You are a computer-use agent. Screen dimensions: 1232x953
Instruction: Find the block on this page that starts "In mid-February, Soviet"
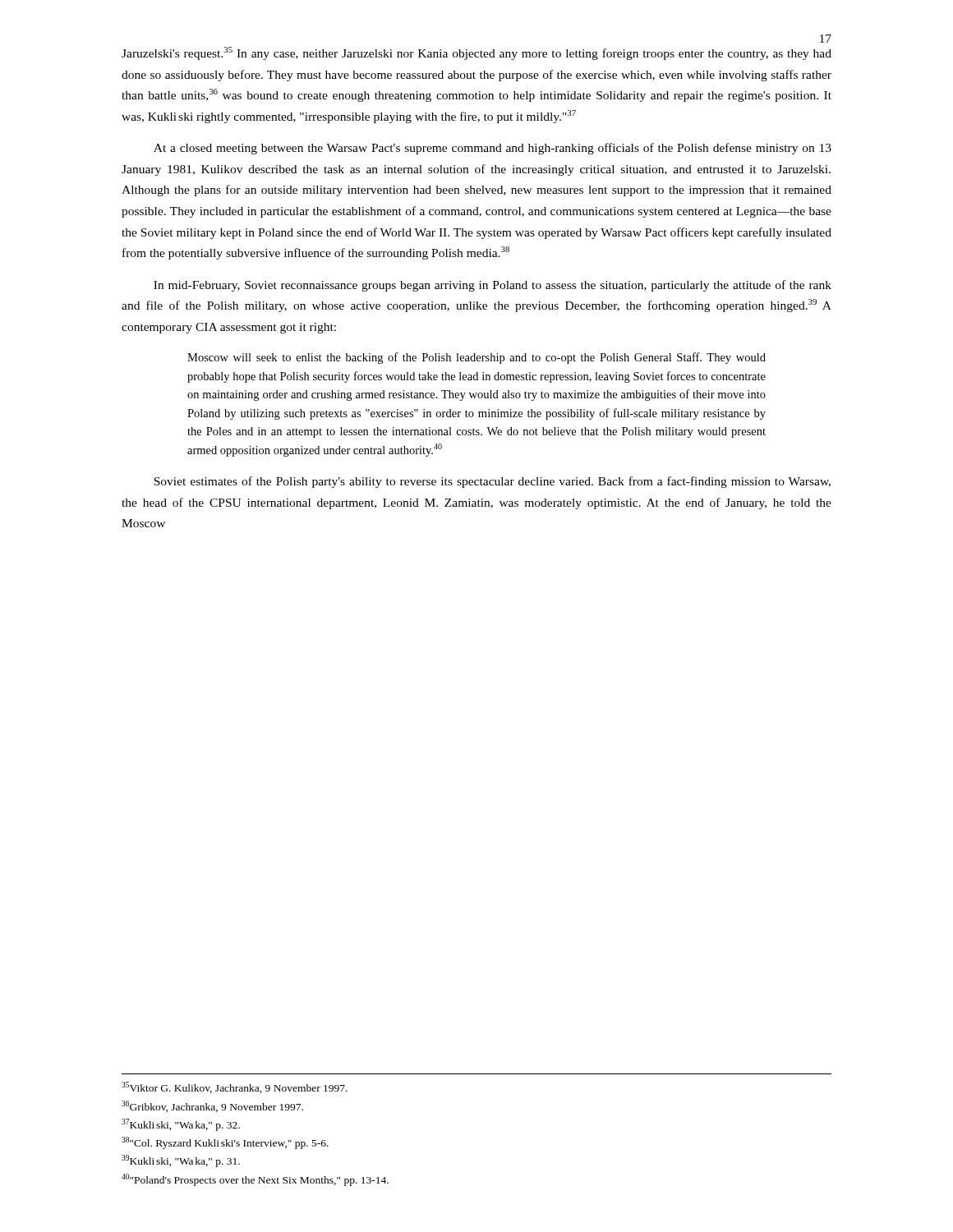[476, 305]
